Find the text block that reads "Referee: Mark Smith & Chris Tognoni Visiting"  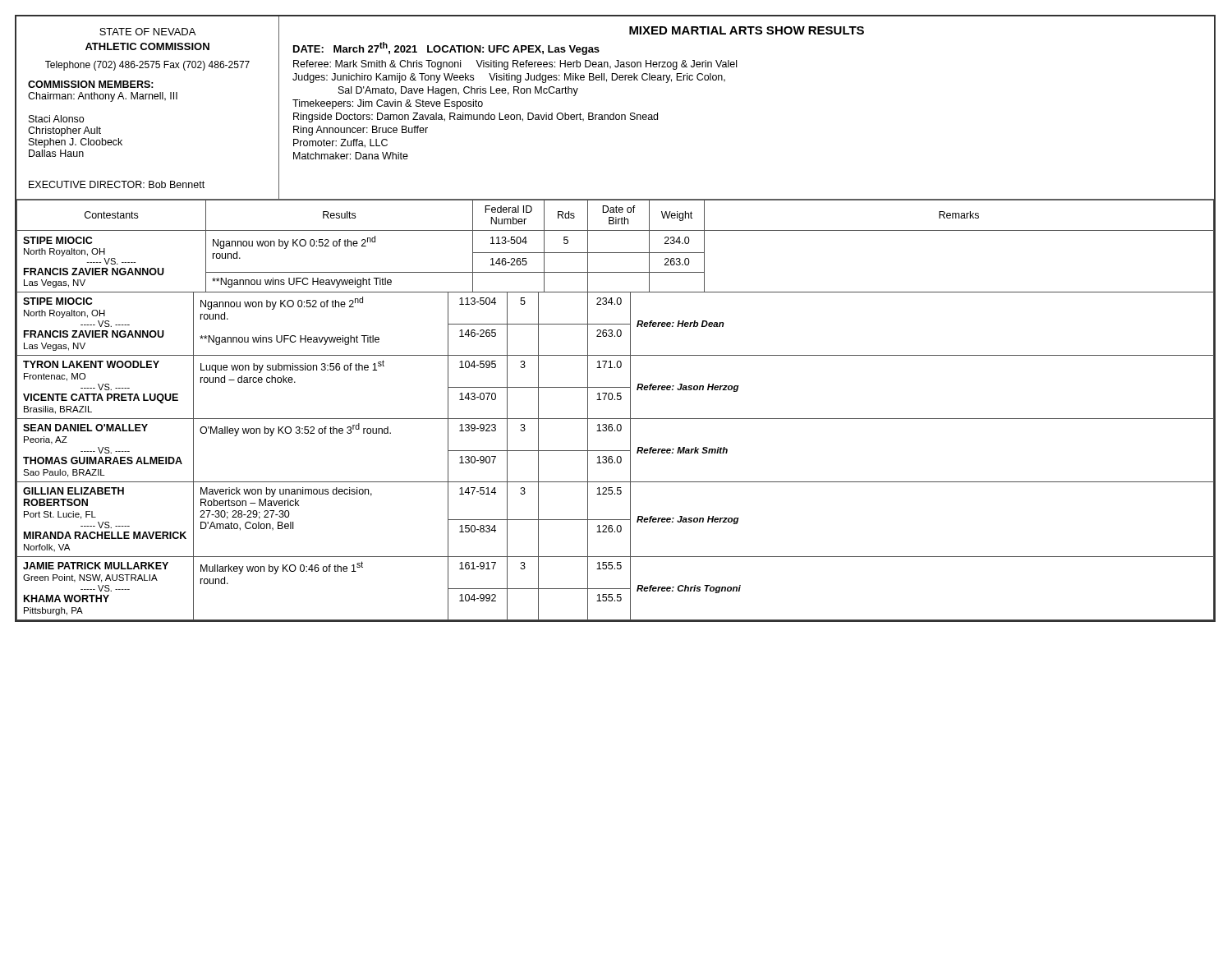coord(515,64)
